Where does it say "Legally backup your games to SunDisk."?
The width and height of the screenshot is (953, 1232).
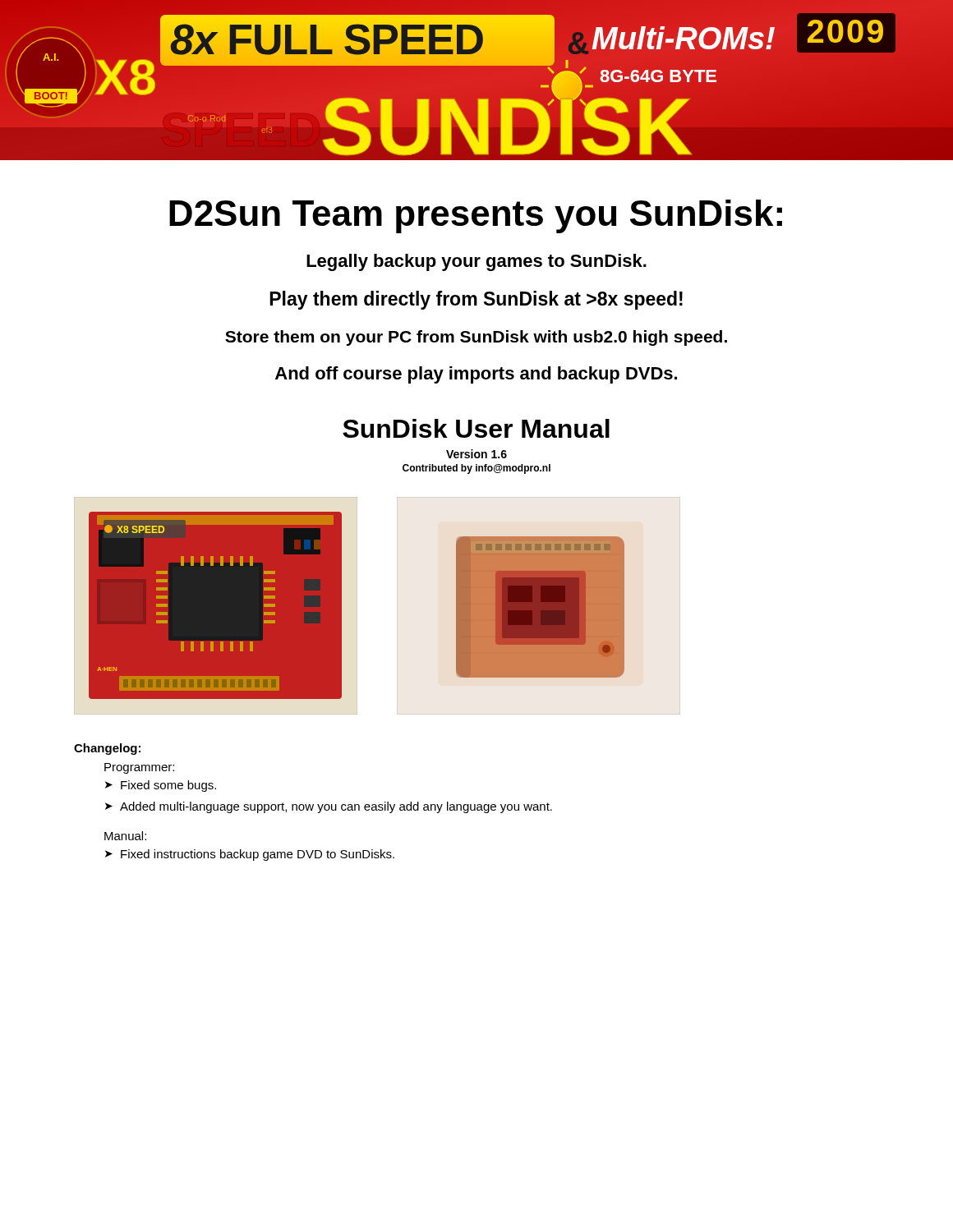(476, 261)
